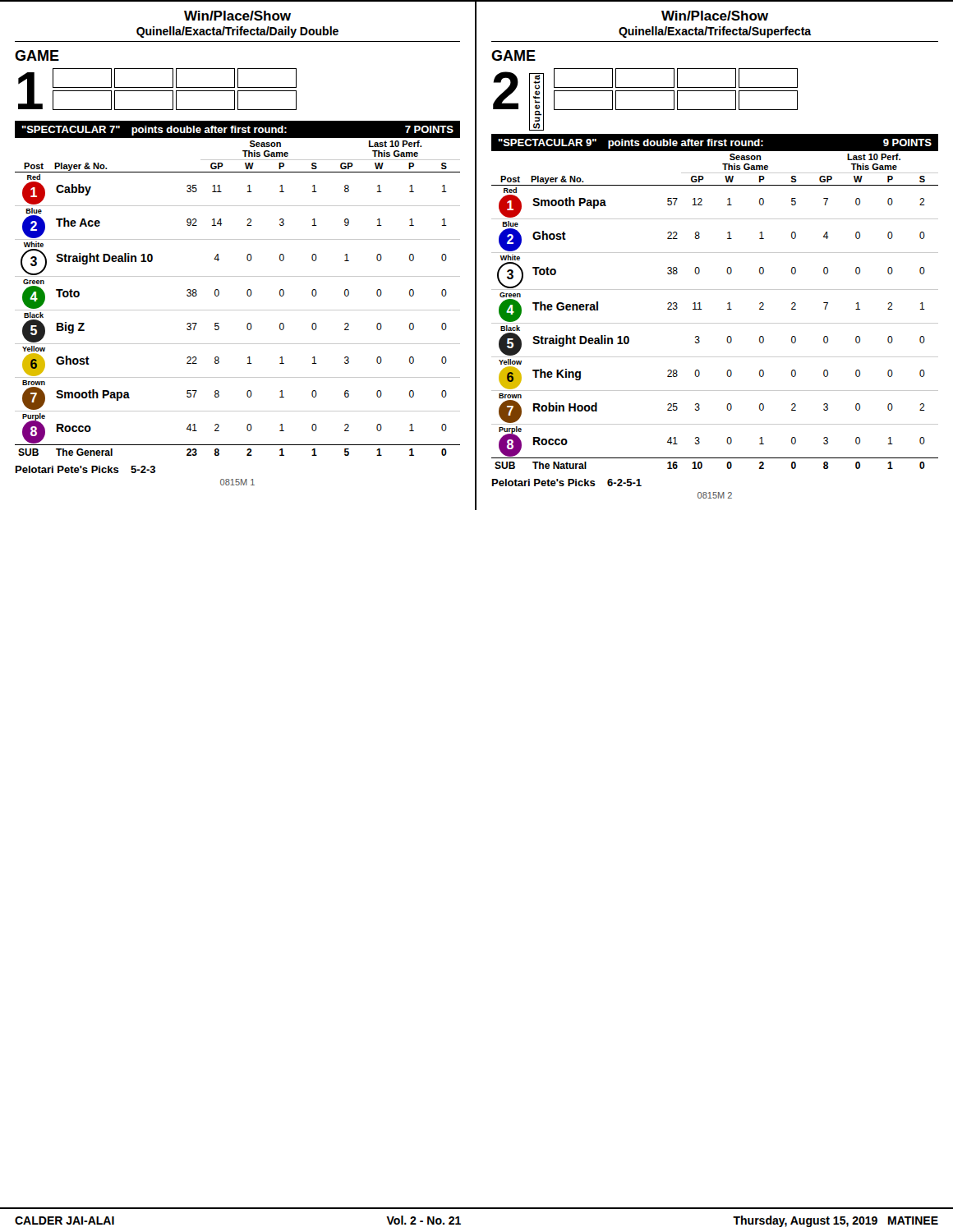Click where it says "Win/Place/Show Quinella/Exacta/Trifecta/Daily Double"
Viewport: 953px width, 1232px height.
pos(237,23)
